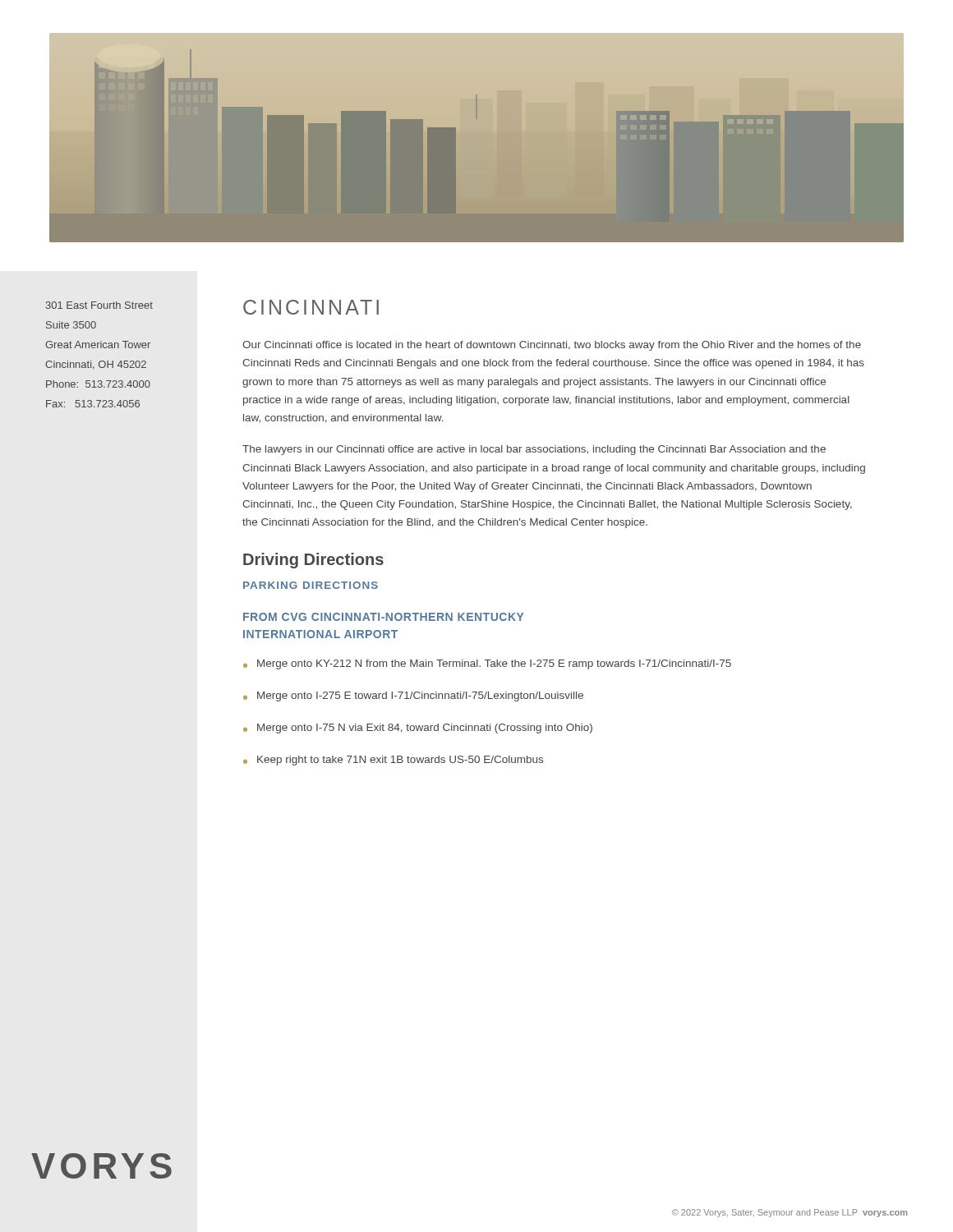Locate the element starting "301 East Fourth"
953x1232 pixels.
(x=117, y=355)
